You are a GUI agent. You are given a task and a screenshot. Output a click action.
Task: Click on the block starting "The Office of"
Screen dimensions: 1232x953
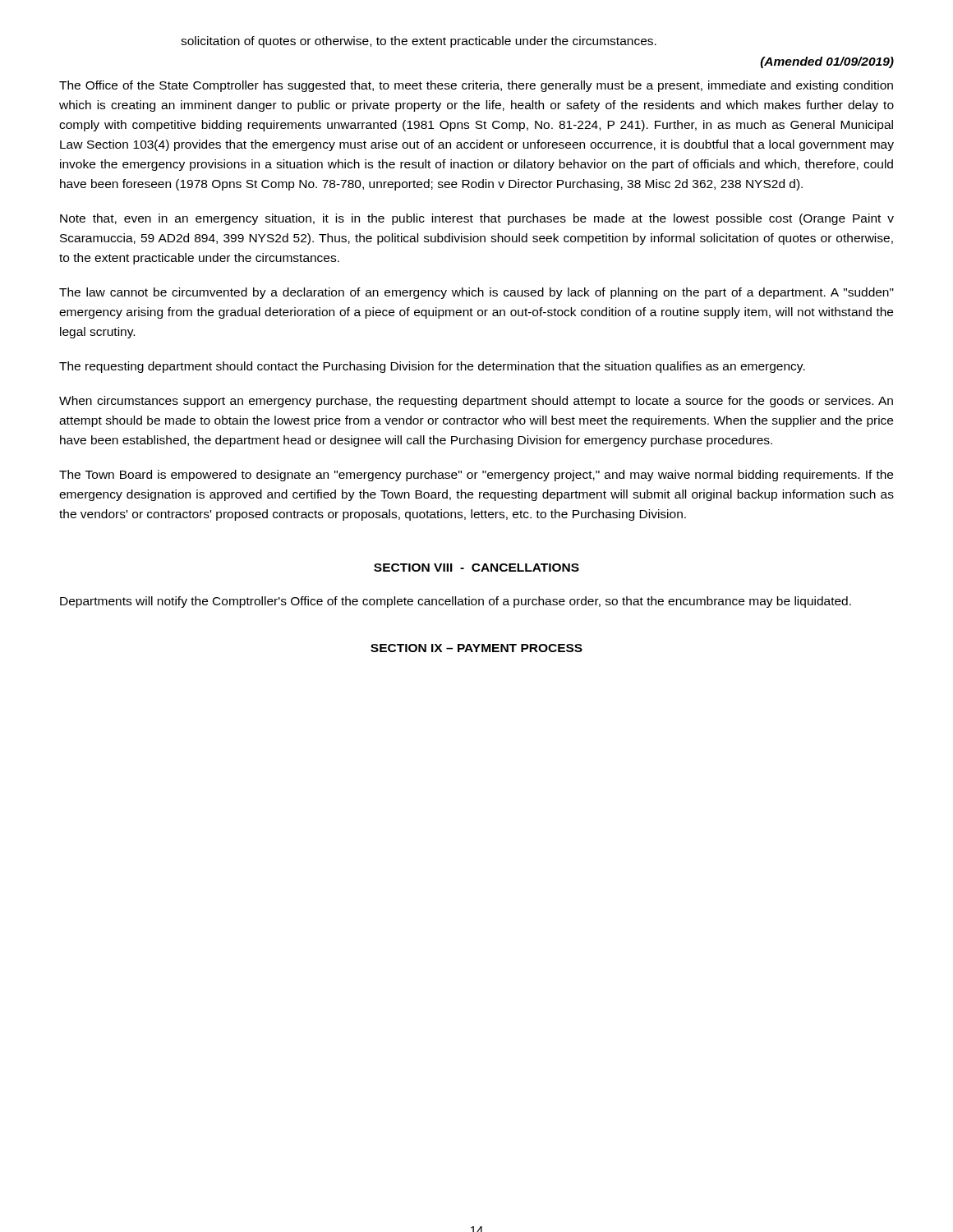(x=476, y=134)
